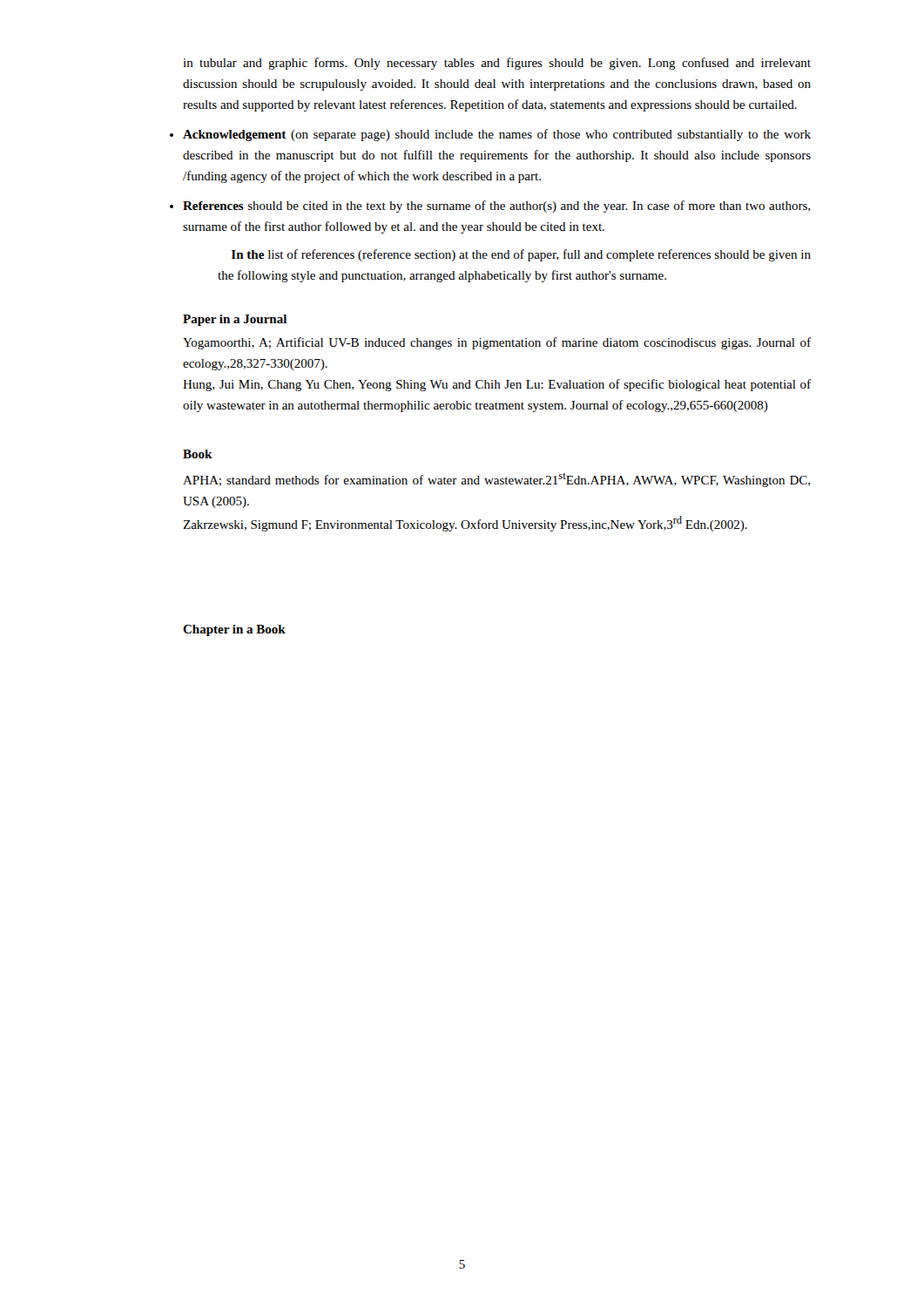924x1307 pixels.
Task: Point to "Chapter in a Book"
Action: (234, 629)
